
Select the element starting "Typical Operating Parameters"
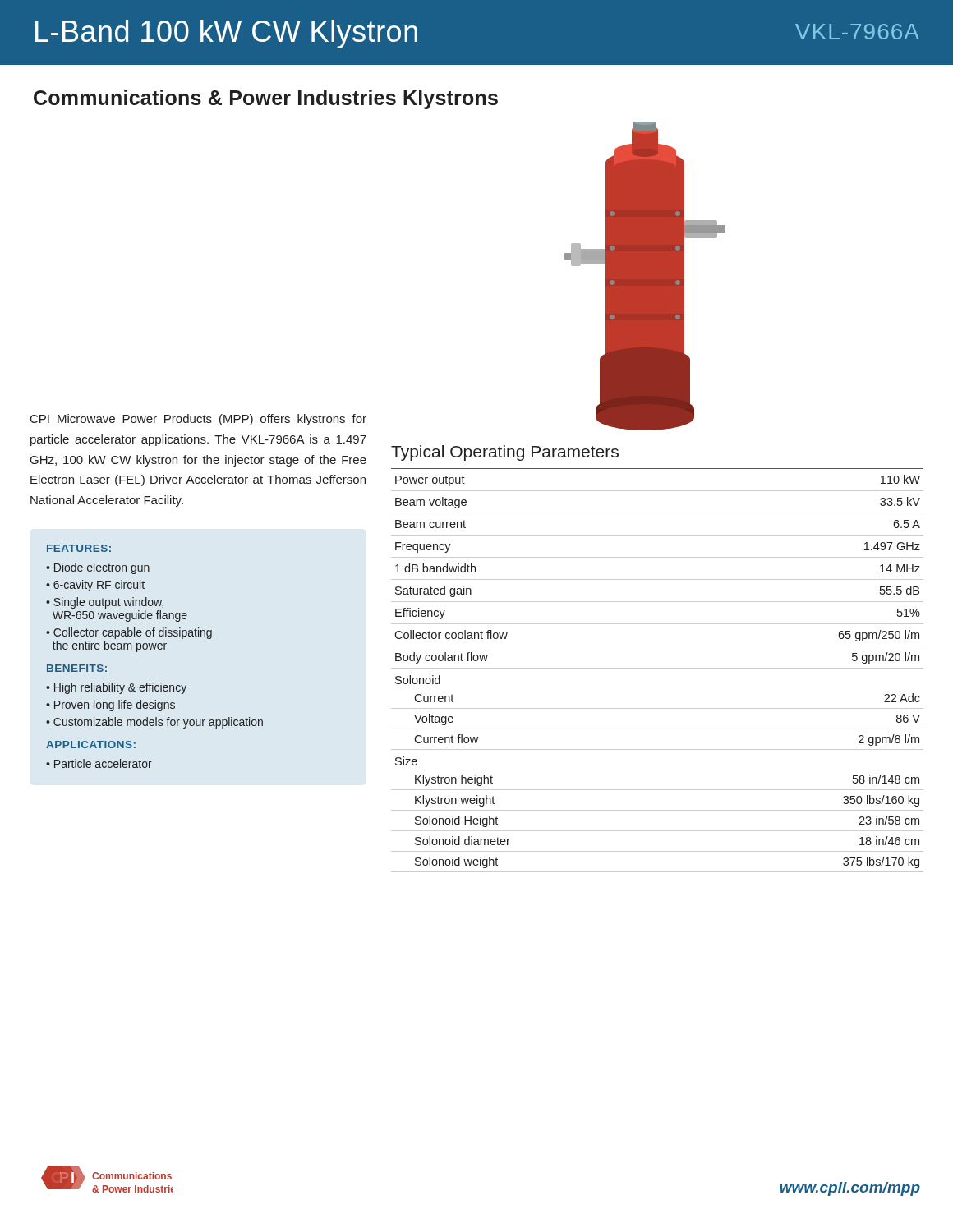pos(505,451)
